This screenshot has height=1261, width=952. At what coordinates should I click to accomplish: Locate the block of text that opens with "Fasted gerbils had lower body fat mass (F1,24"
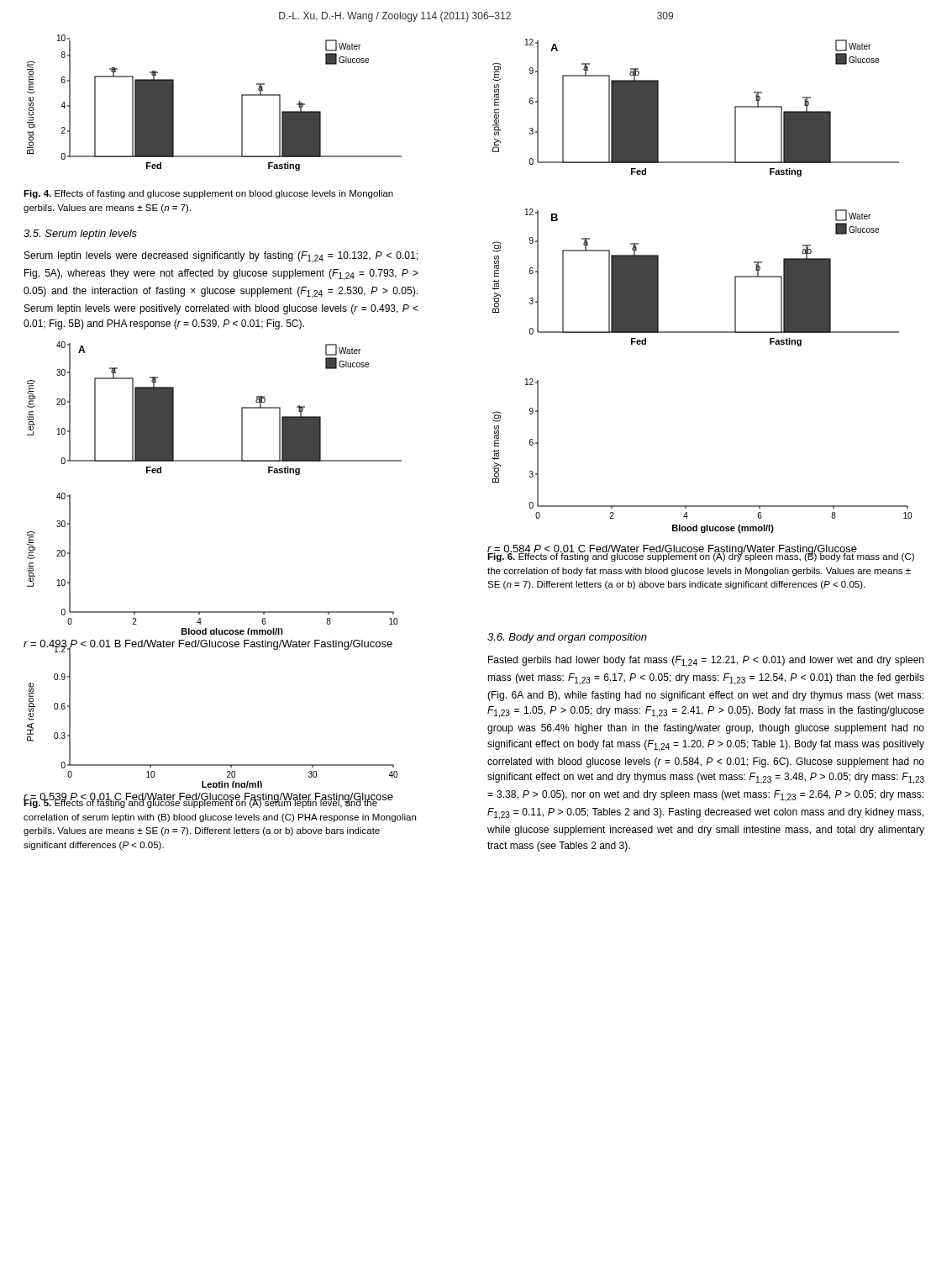click(706, 753)
